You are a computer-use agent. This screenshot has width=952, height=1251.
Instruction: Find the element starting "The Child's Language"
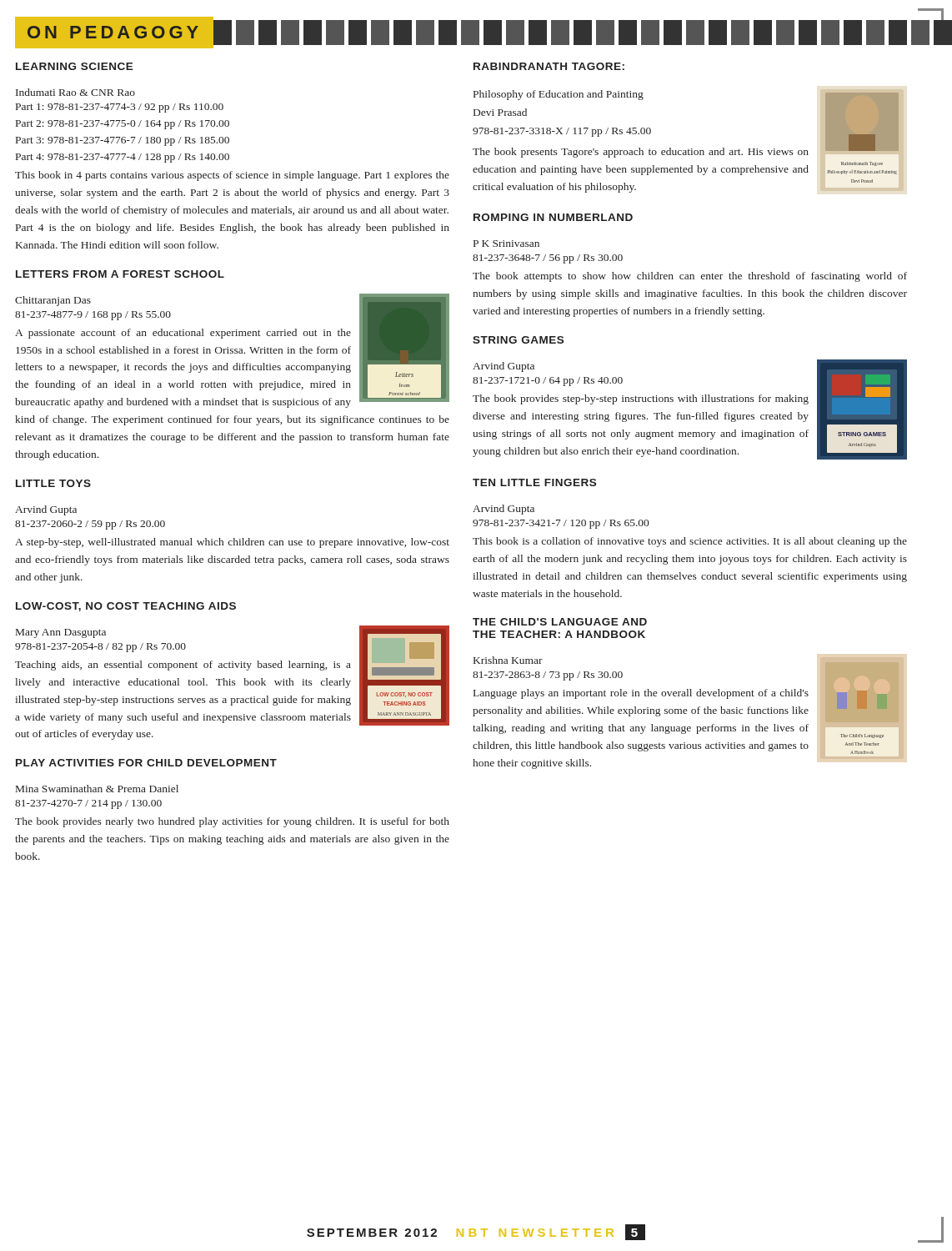coord(690,713)
